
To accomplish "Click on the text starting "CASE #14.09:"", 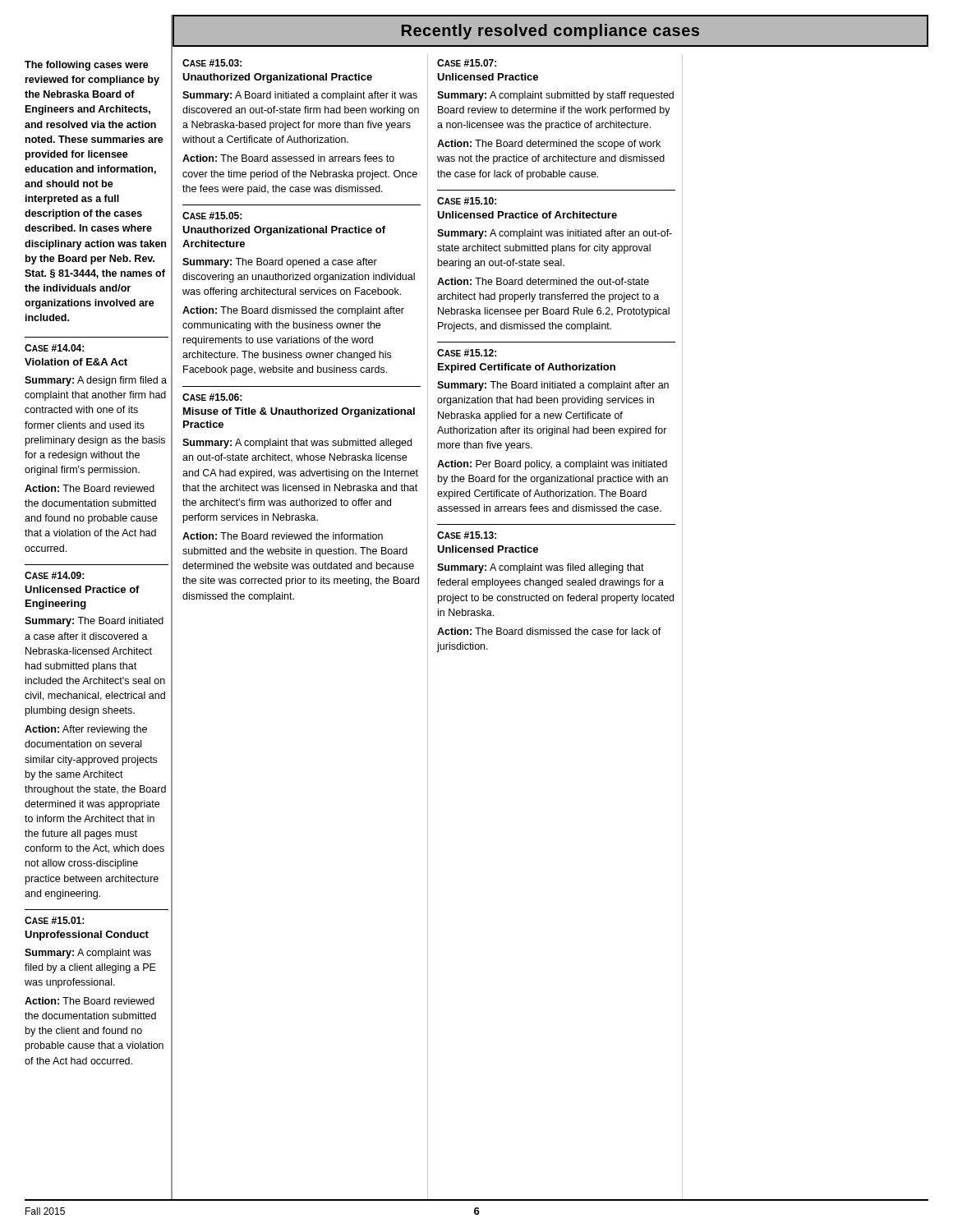I will click(55, 575).
